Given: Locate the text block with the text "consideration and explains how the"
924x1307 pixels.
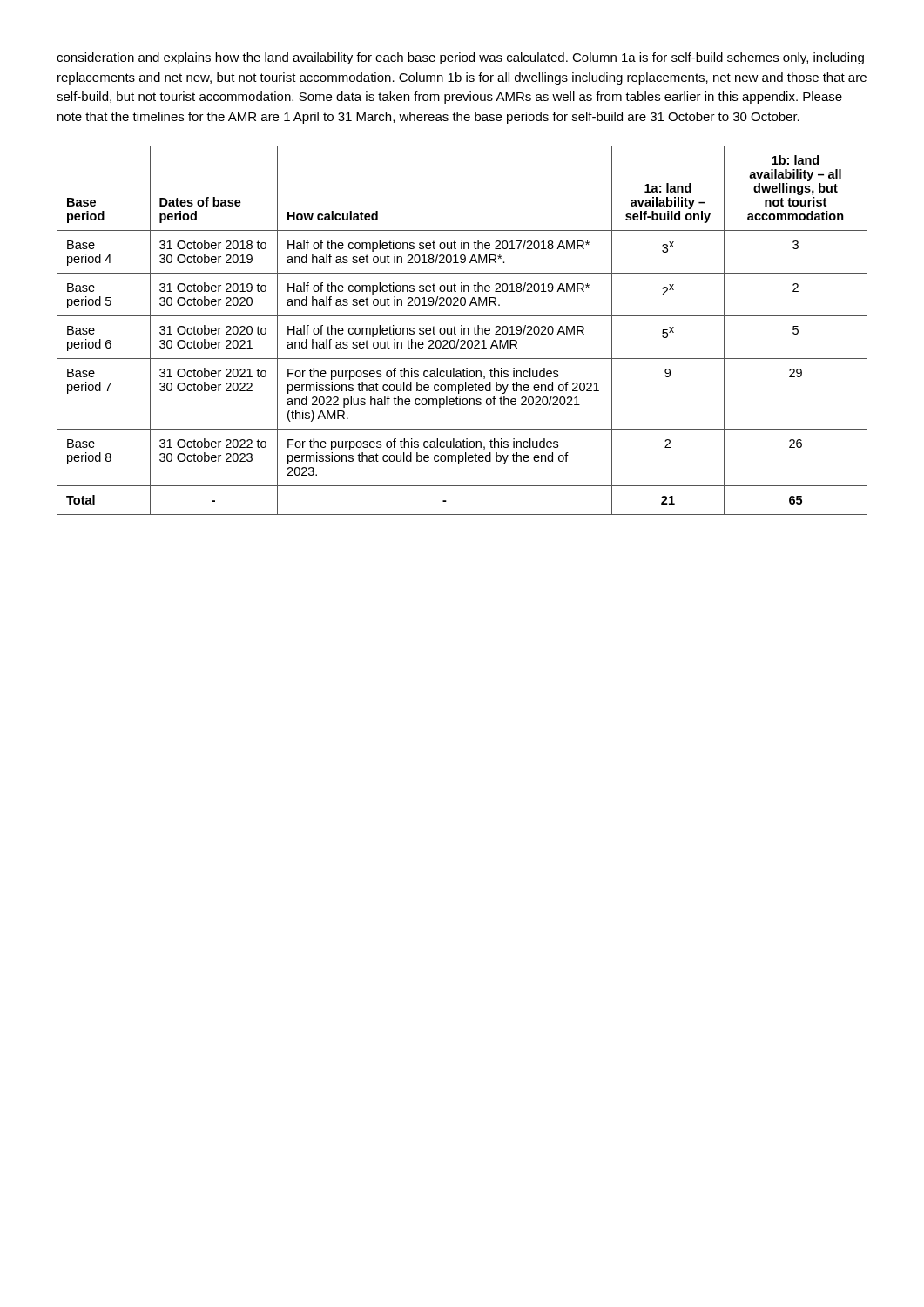Looking at the screenshot, I should point(462,86).
